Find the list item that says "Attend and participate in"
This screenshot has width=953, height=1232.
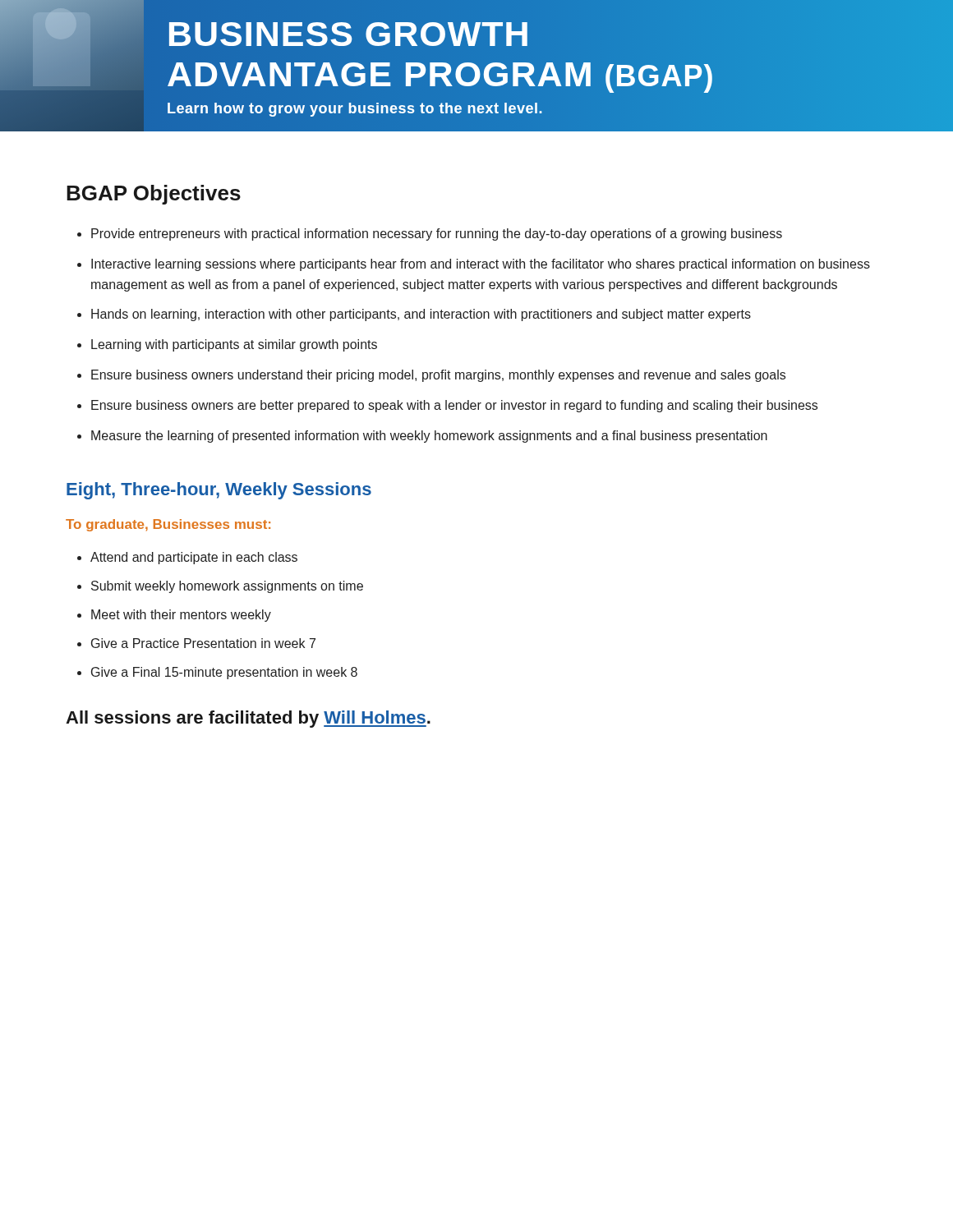click(x=194, y=558)
